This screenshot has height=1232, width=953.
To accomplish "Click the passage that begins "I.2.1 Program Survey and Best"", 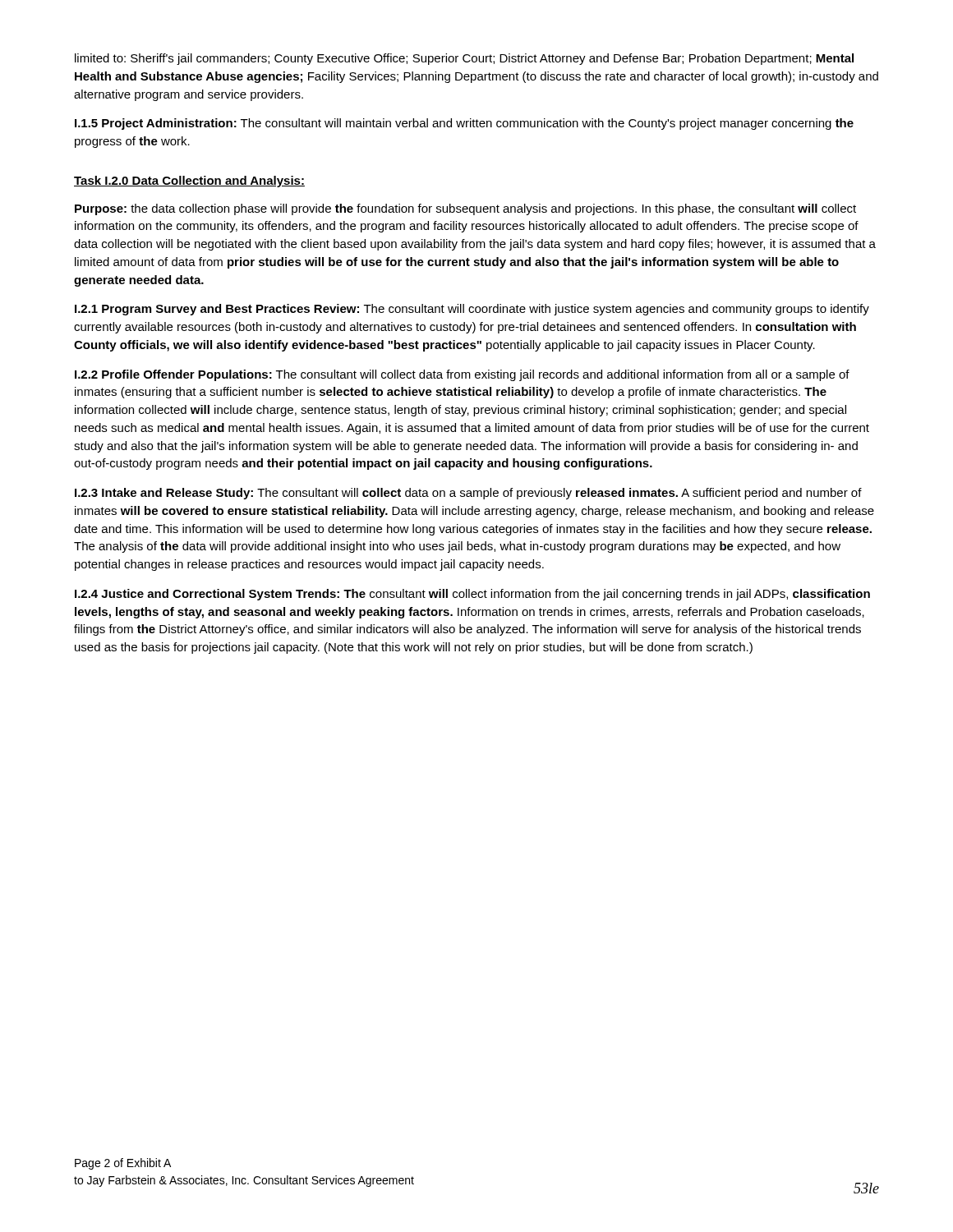I will [476, 327].
